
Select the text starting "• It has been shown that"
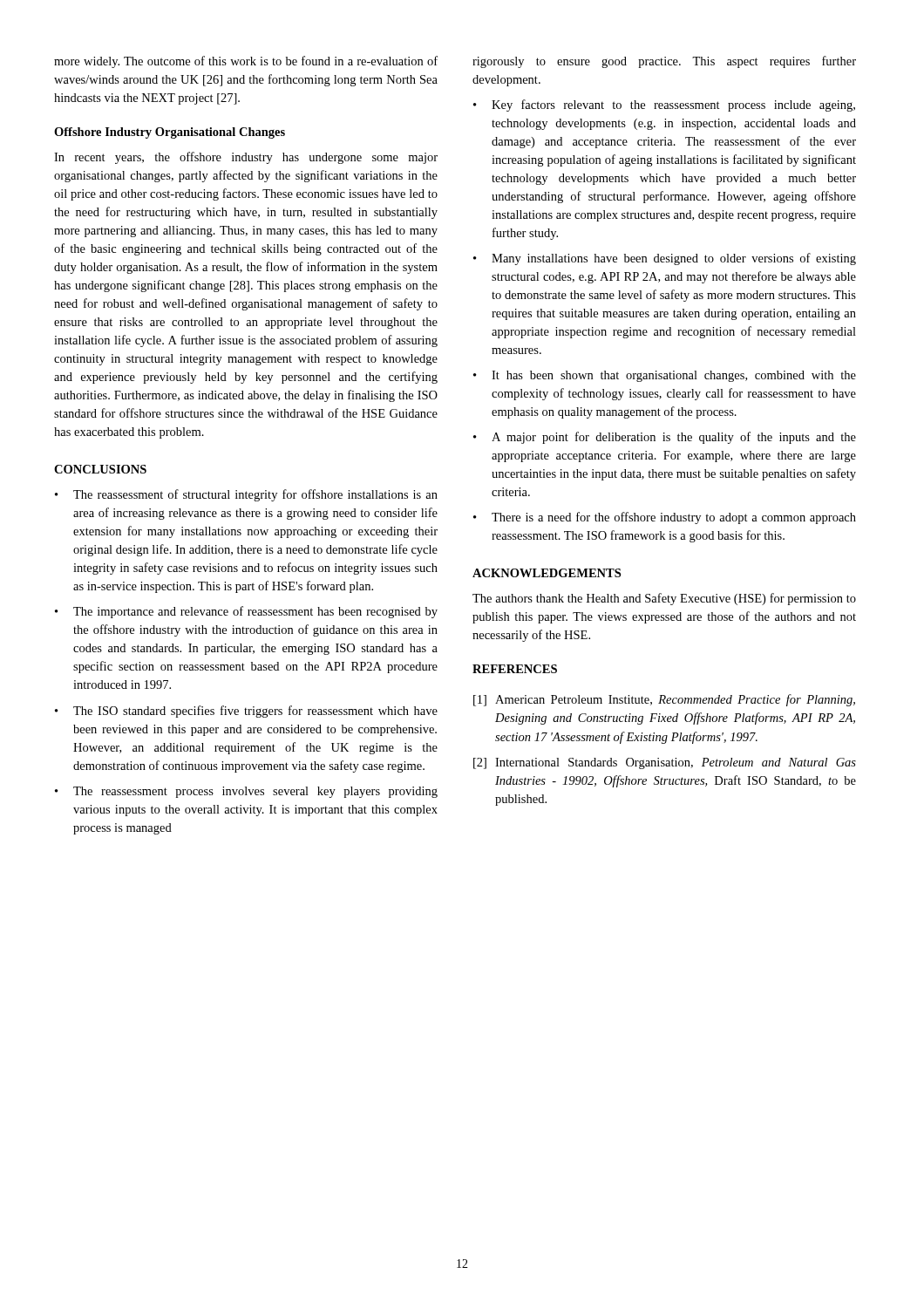click(664, 394)
